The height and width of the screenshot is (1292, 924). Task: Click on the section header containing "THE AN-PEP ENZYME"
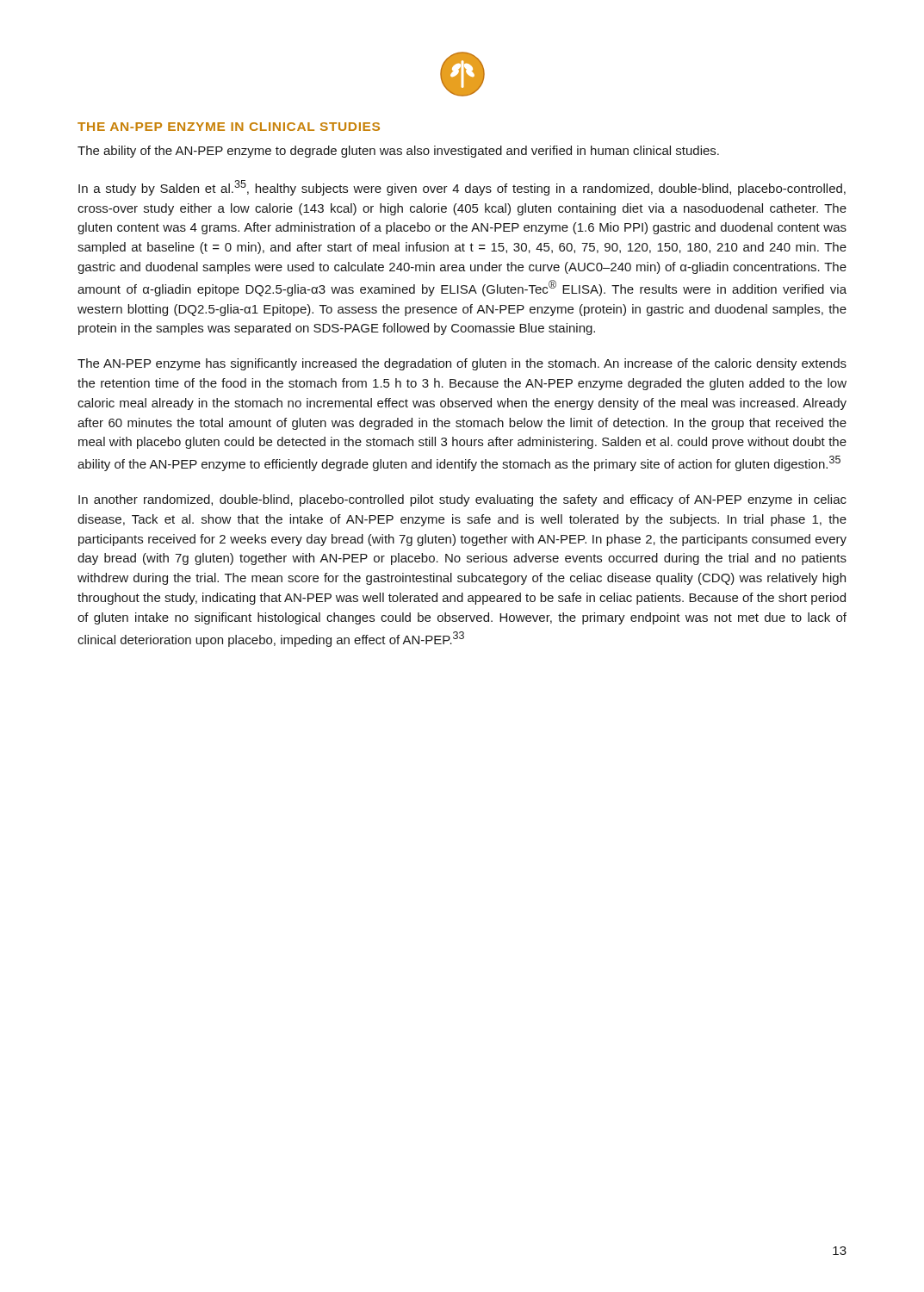tap(229, 126)
